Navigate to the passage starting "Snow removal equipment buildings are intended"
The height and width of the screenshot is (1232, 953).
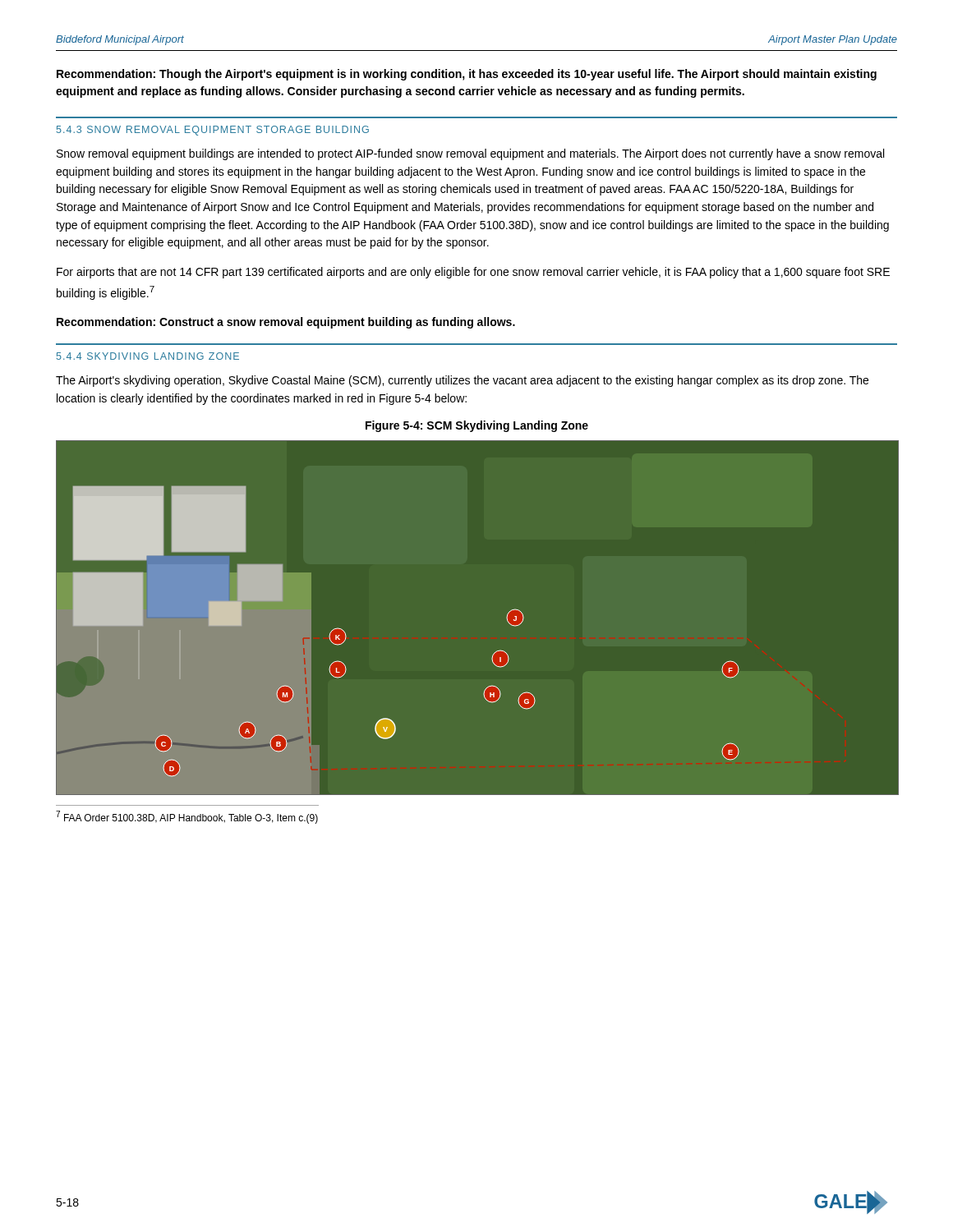[473, 198]
